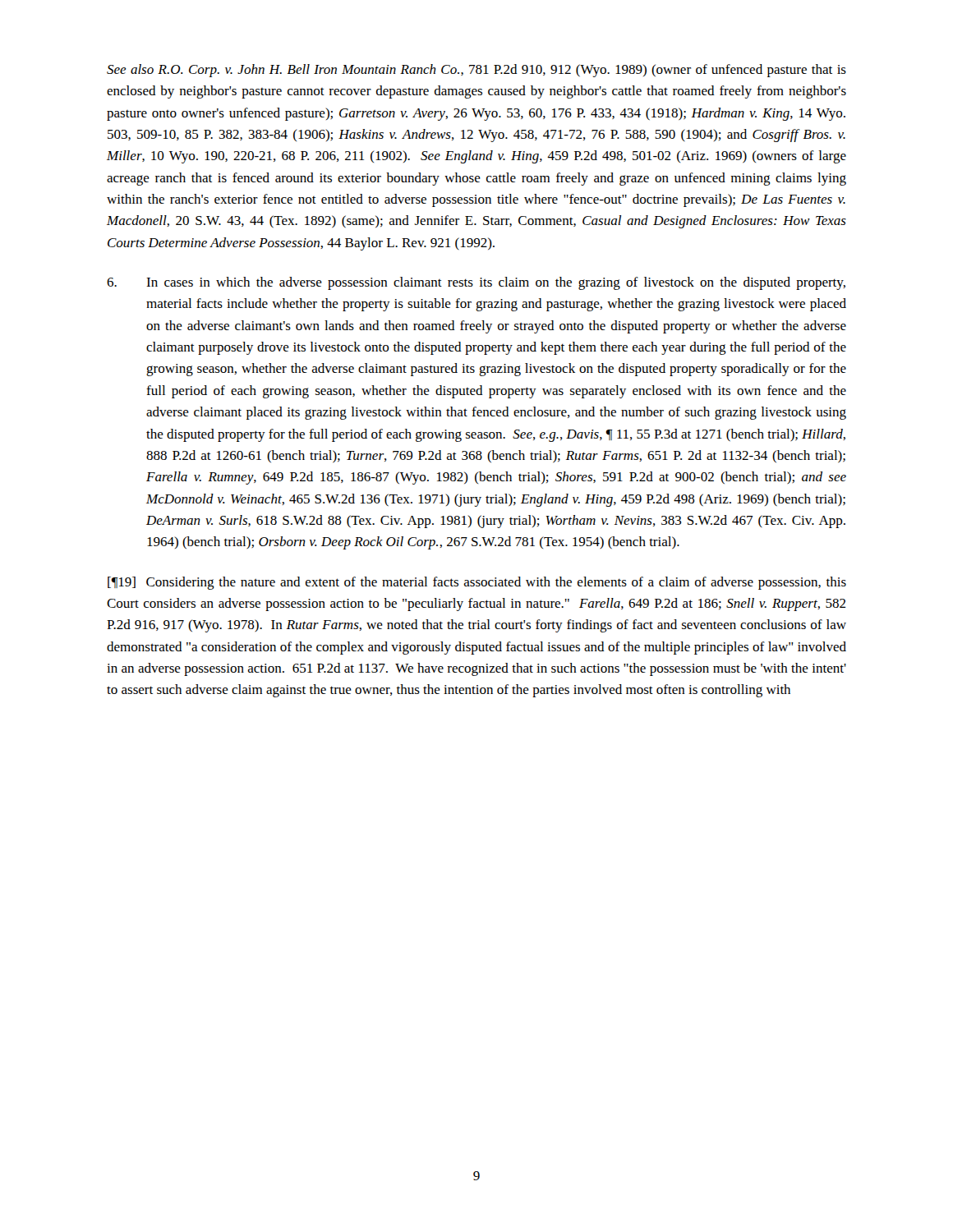Click on the text block that says "In cases in which the adverse"
The height and width of the screenshot is (1232, 953).
click(476, 413)
